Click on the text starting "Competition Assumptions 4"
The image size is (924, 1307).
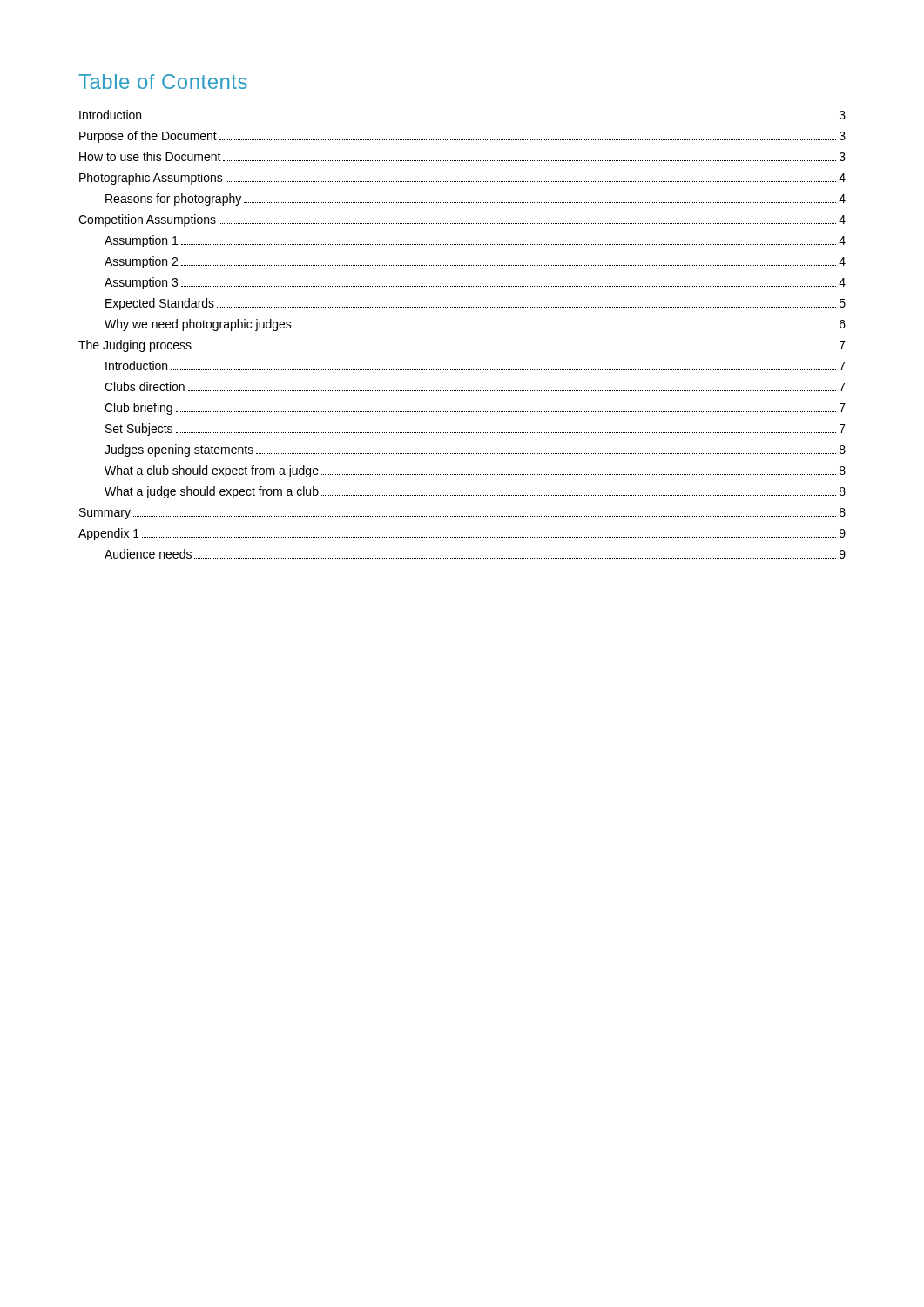[462, 220]
